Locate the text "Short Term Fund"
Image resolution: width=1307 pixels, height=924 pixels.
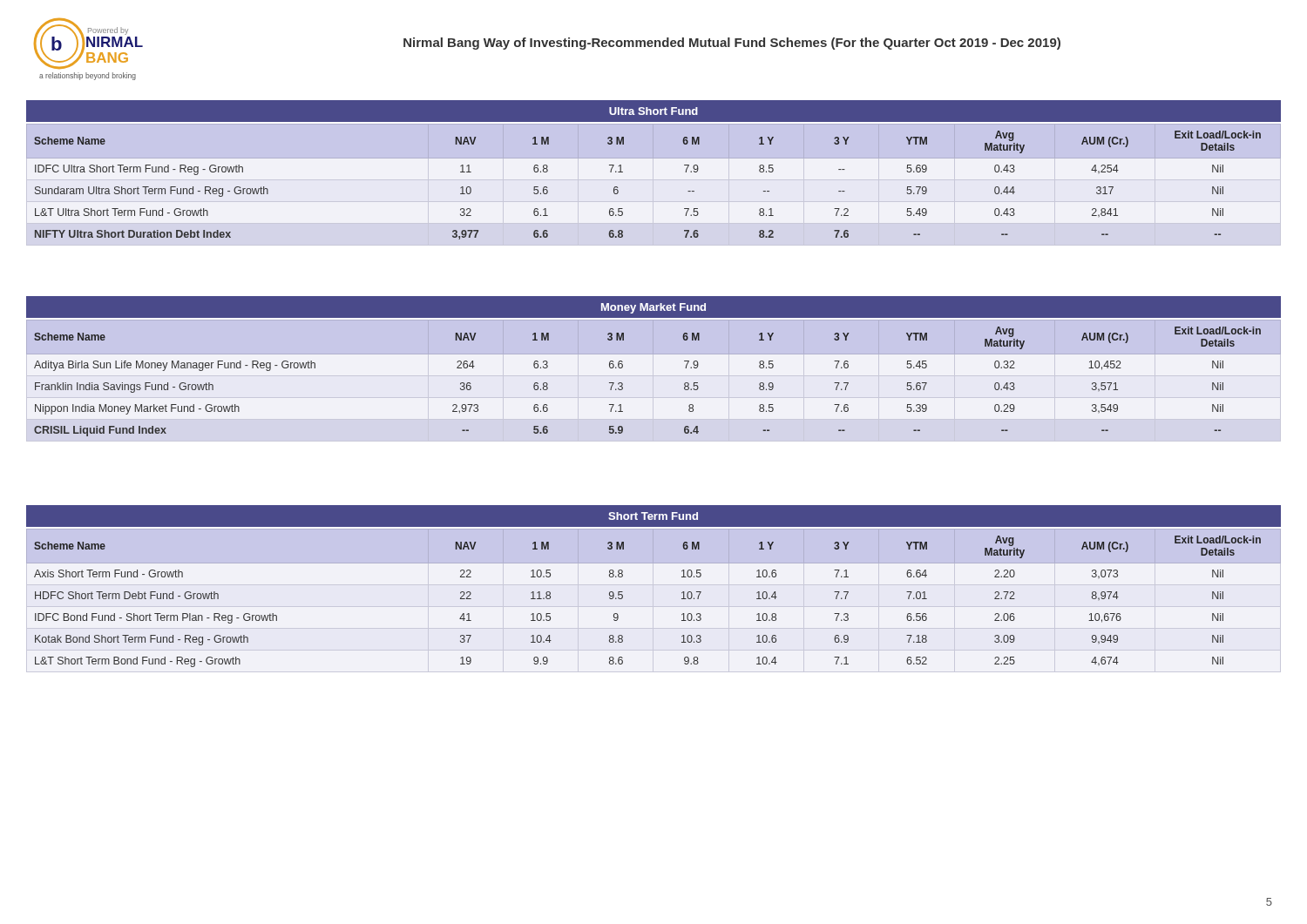(x=654, y=516)
